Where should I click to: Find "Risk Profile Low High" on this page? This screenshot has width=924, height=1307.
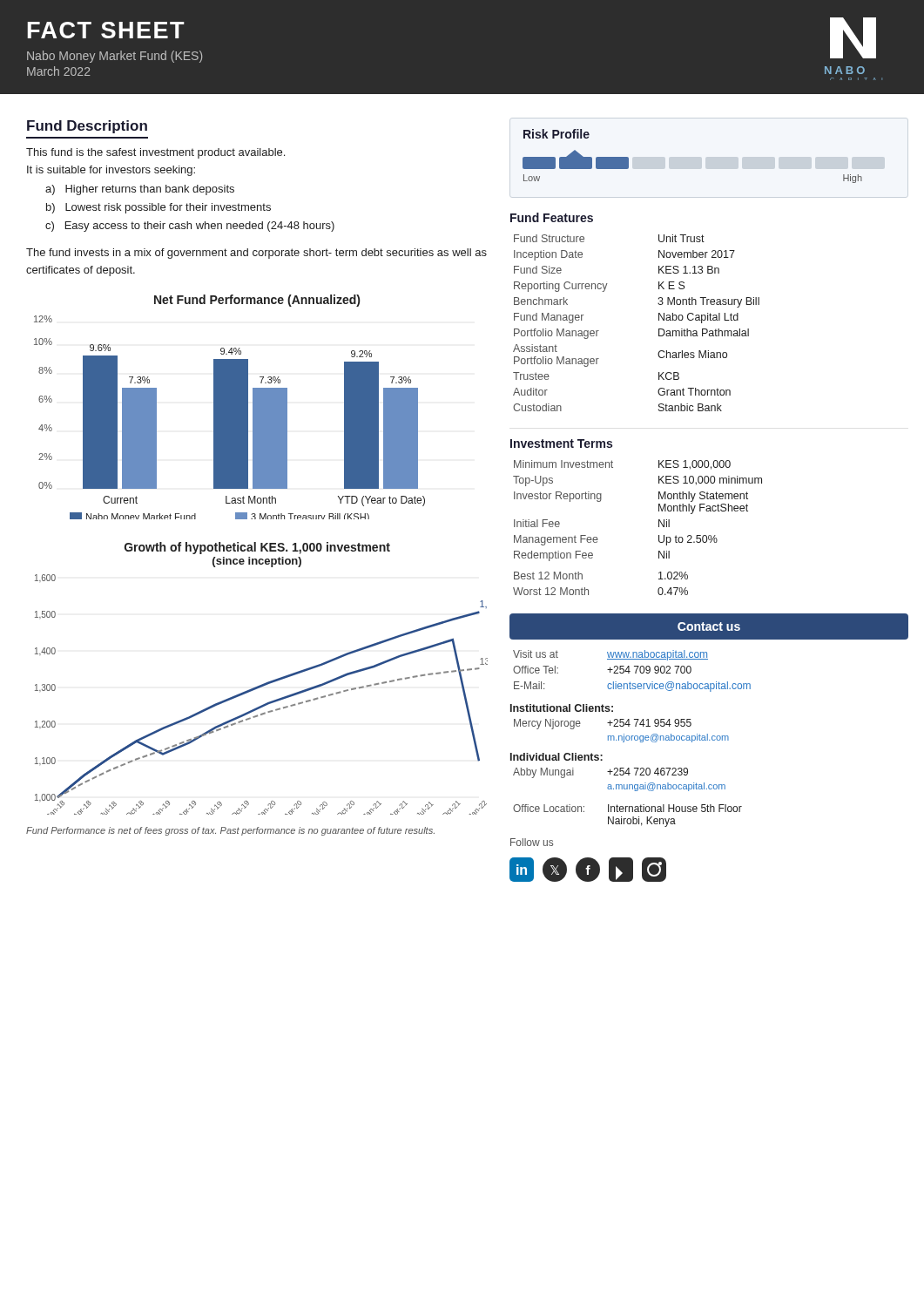coord(556,134)
